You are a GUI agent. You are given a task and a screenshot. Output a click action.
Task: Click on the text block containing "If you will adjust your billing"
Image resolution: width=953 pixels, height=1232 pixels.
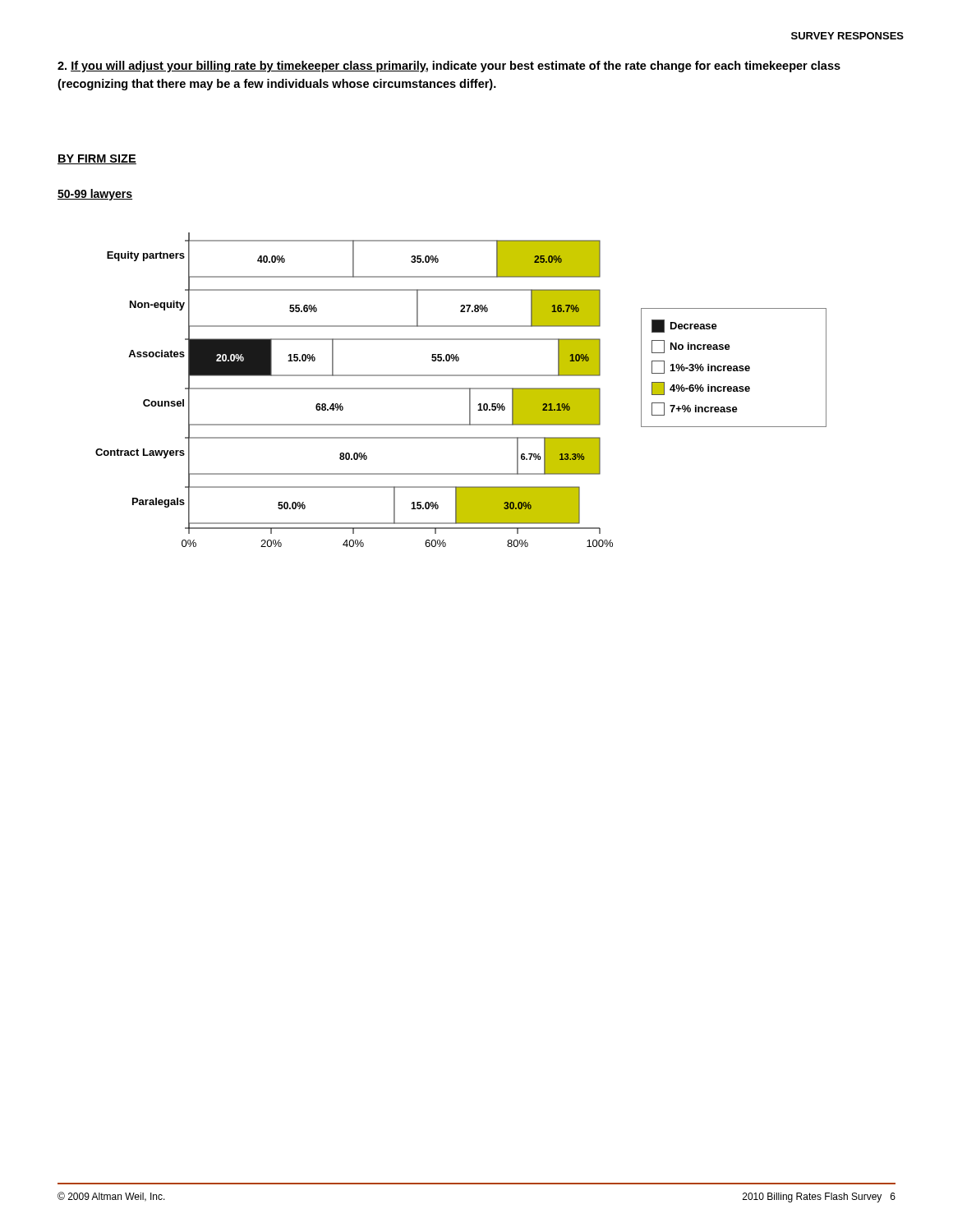[449, 75]
